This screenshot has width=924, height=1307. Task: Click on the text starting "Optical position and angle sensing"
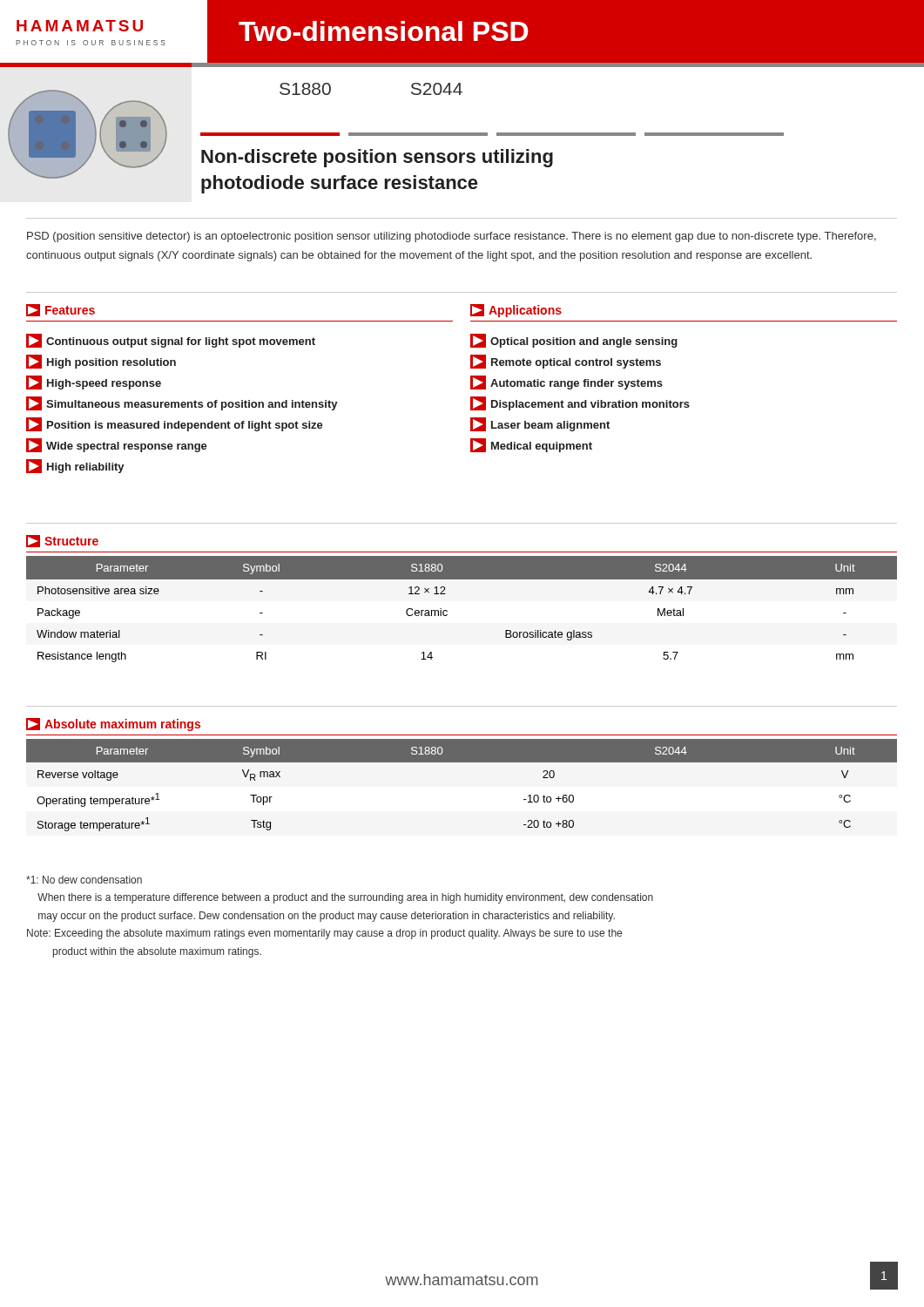(x=574, y=341)
